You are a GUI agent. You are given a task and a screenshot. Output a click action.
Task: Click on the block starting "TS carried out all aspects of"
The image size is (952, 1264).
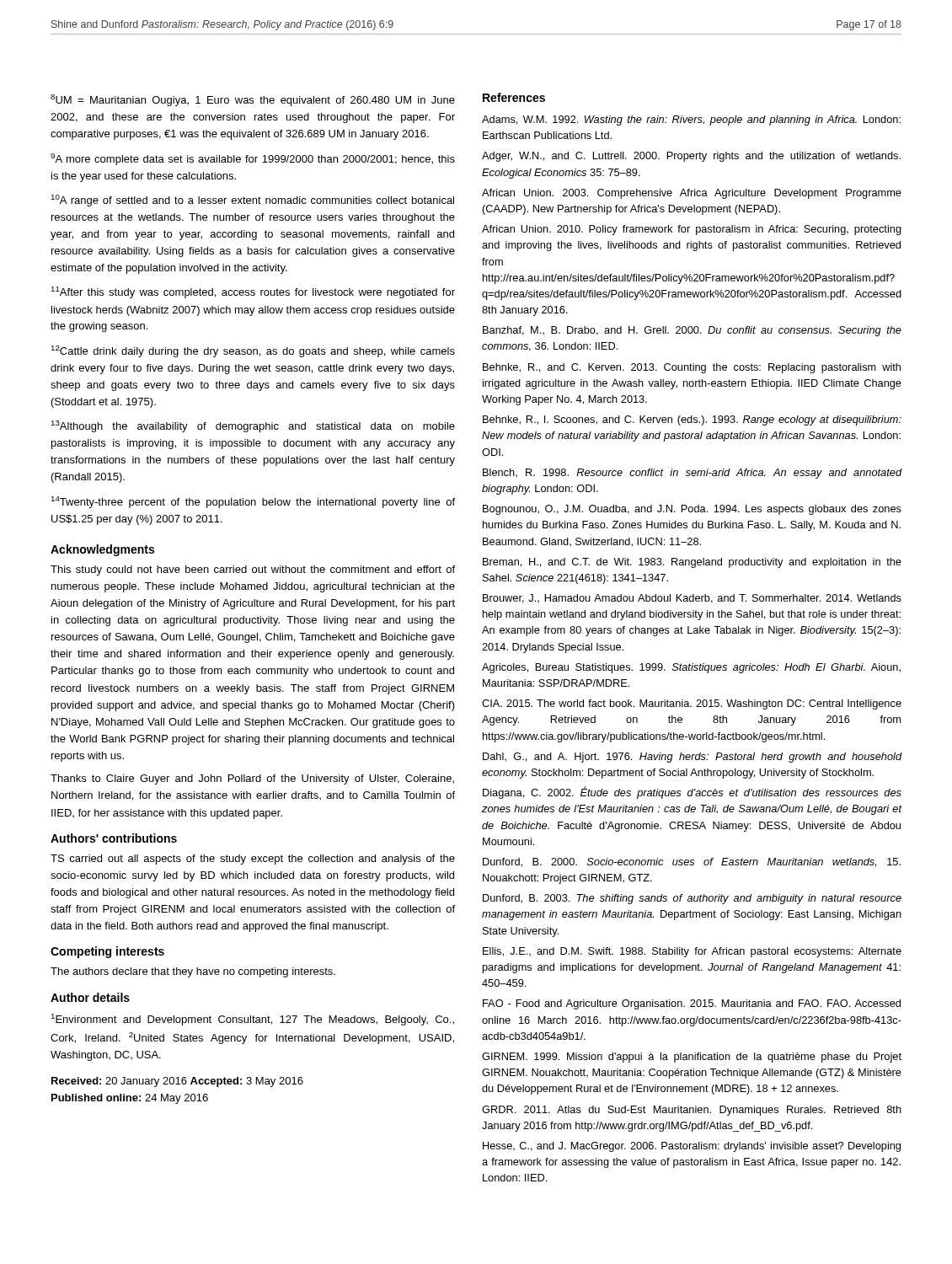(x=253, y=892)
